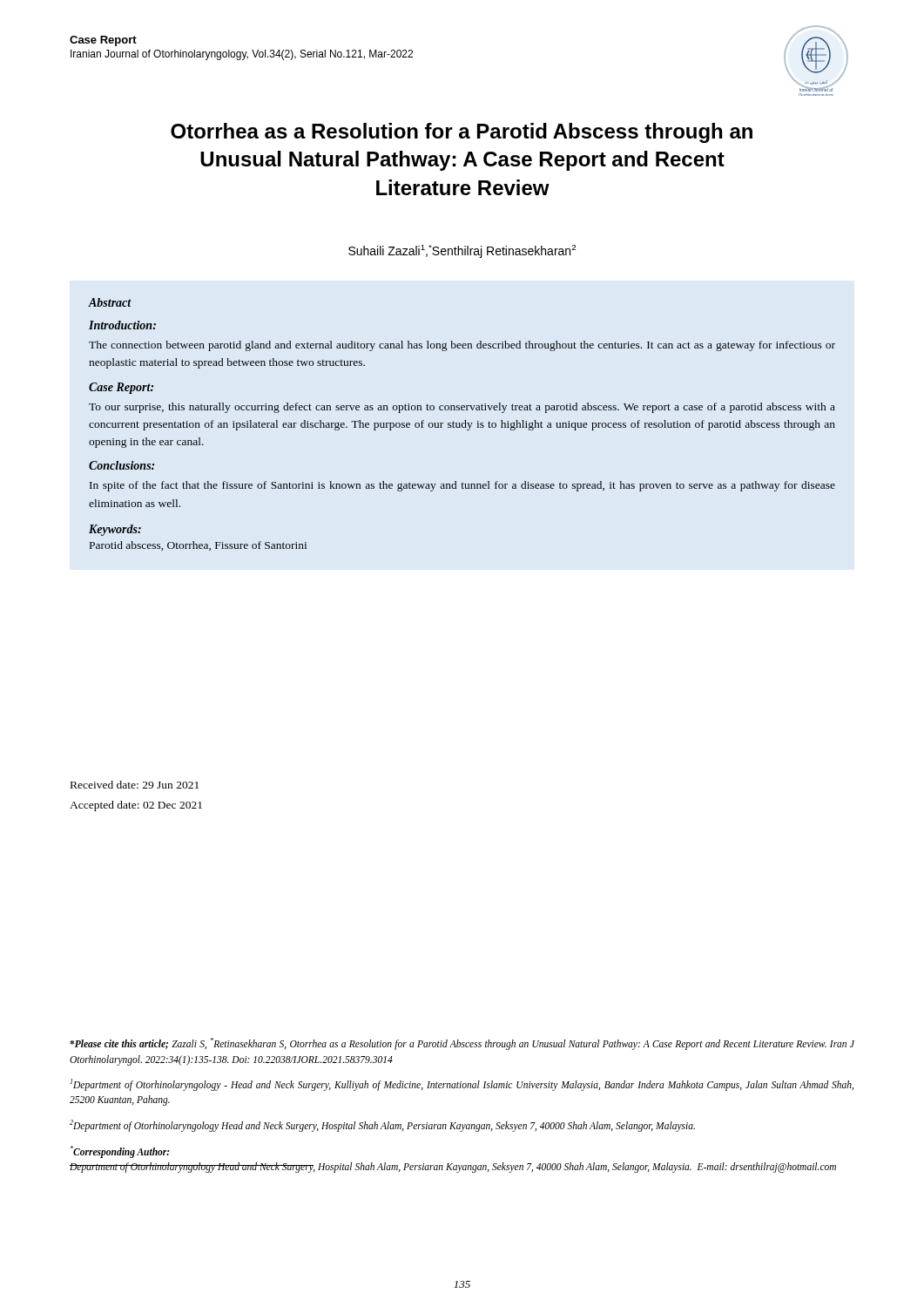Select the logo
Viewport: 924px width, 1307px height.
816,60
